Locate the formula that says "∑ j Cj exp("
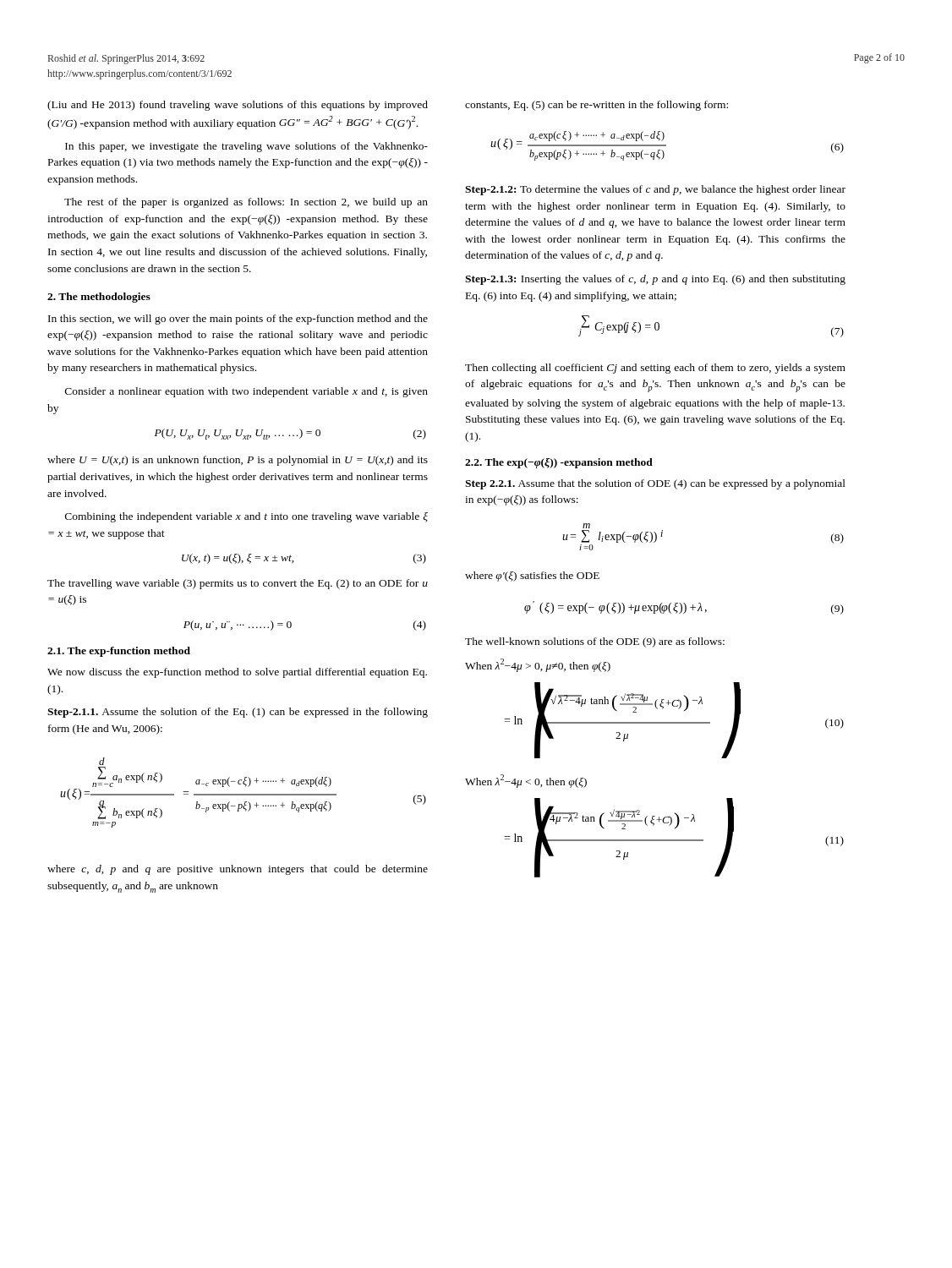952x1268 pixels. pyautogui.click(x=655, y=331)
